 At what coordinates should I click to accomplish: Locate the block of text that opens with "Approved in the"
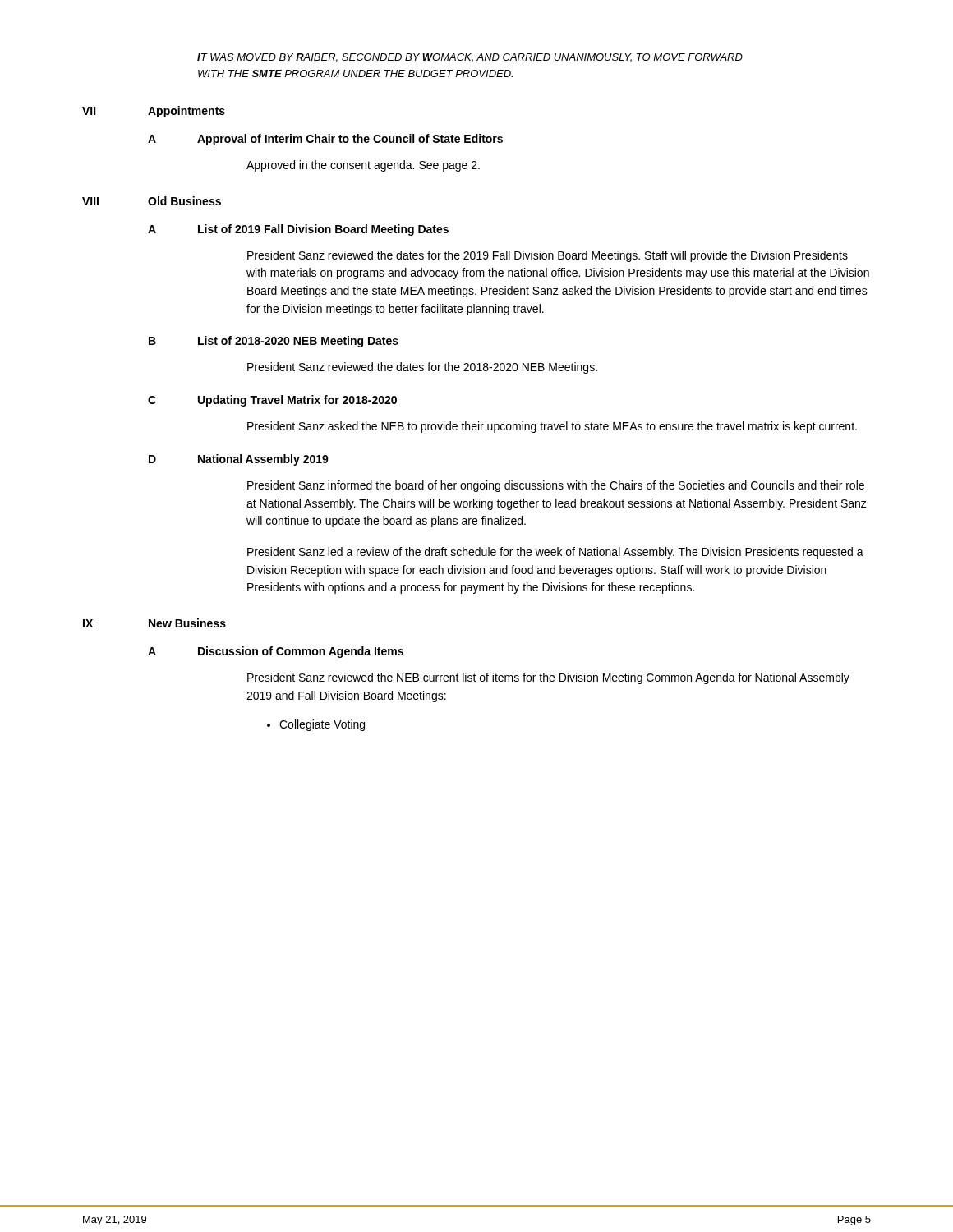363,165
